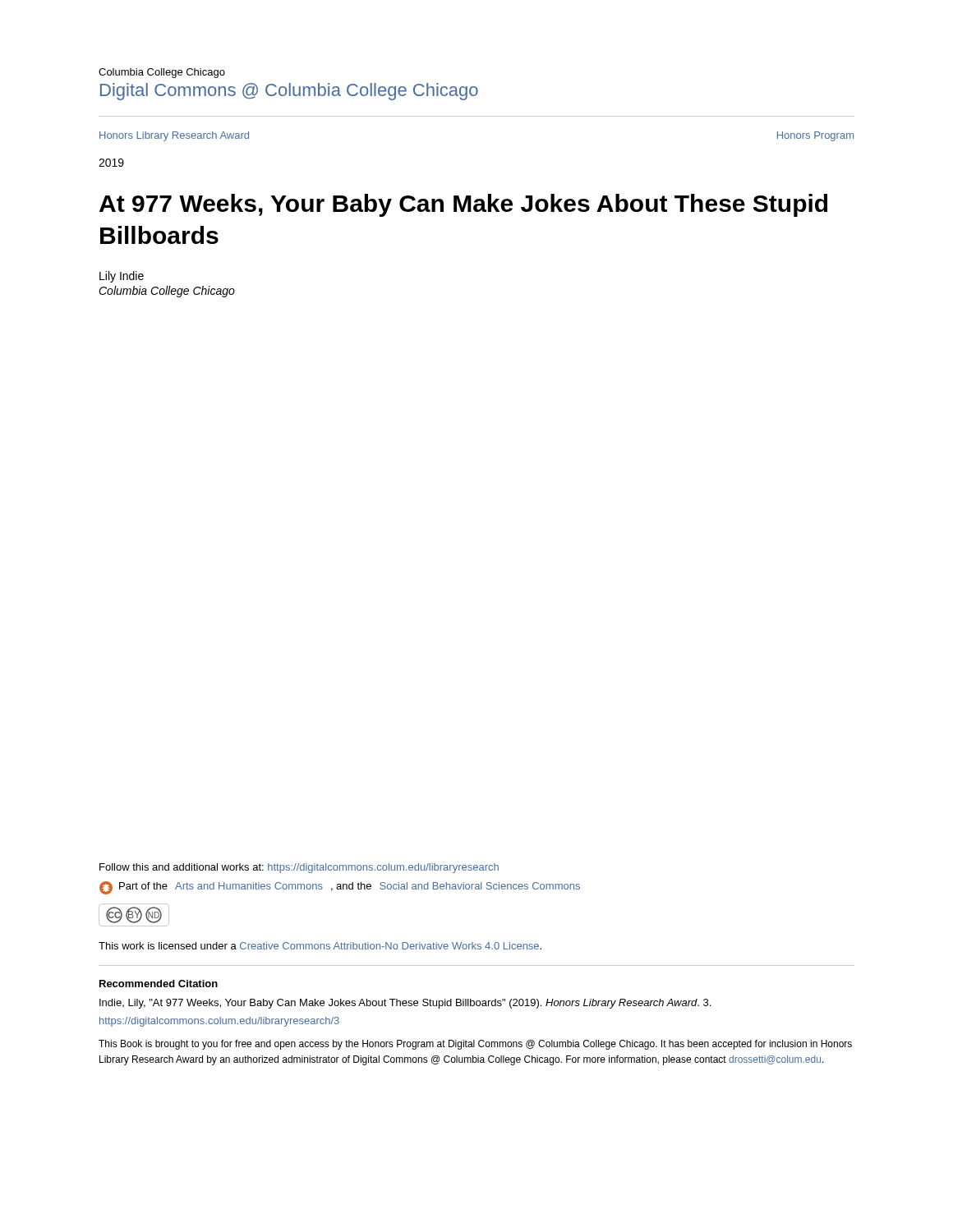Find the text block that says "Follow this and"
The height and width of the screenshot is (1232, 953).
299,867
